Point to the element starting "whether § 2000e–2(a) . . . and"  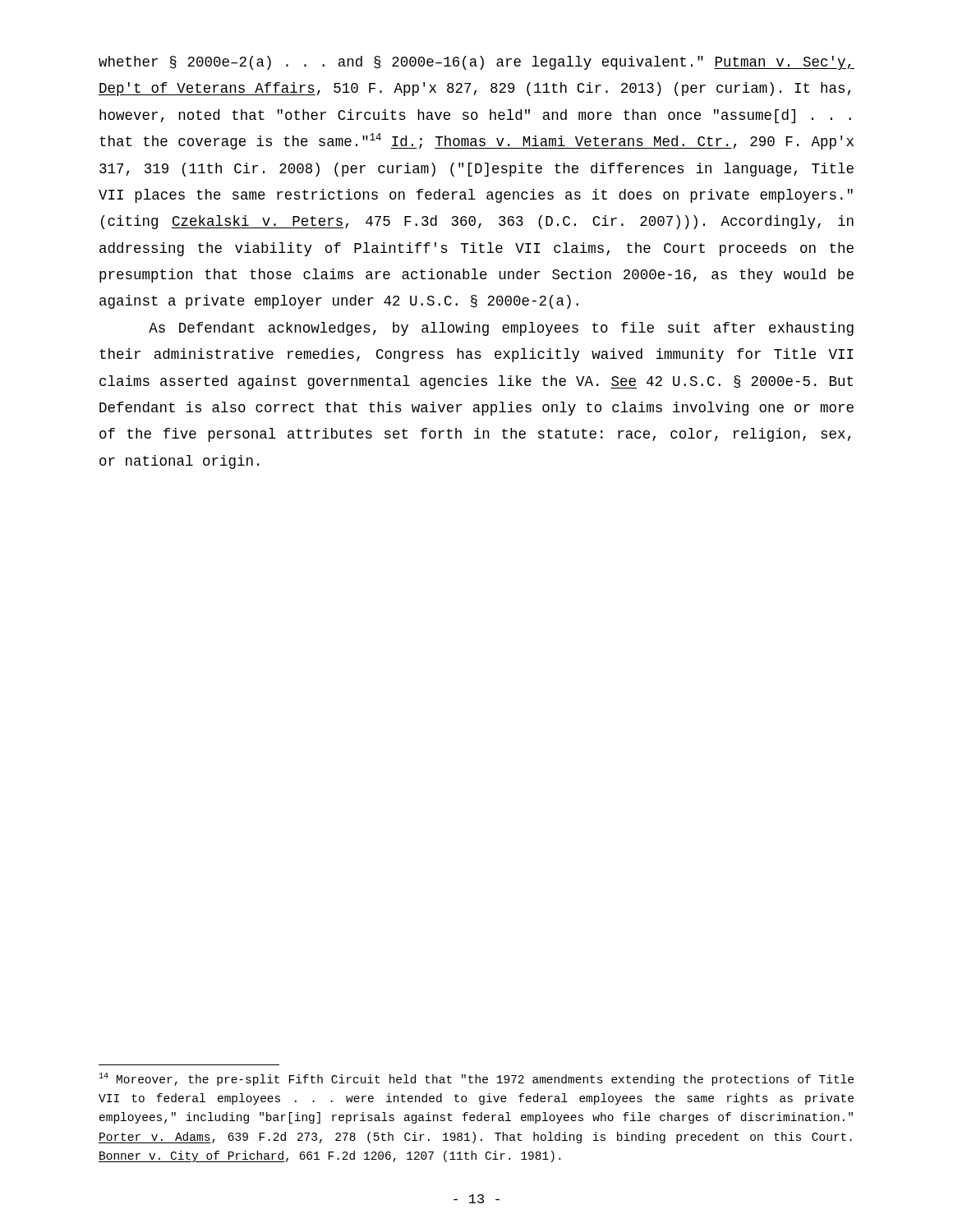tap(476, 262)
